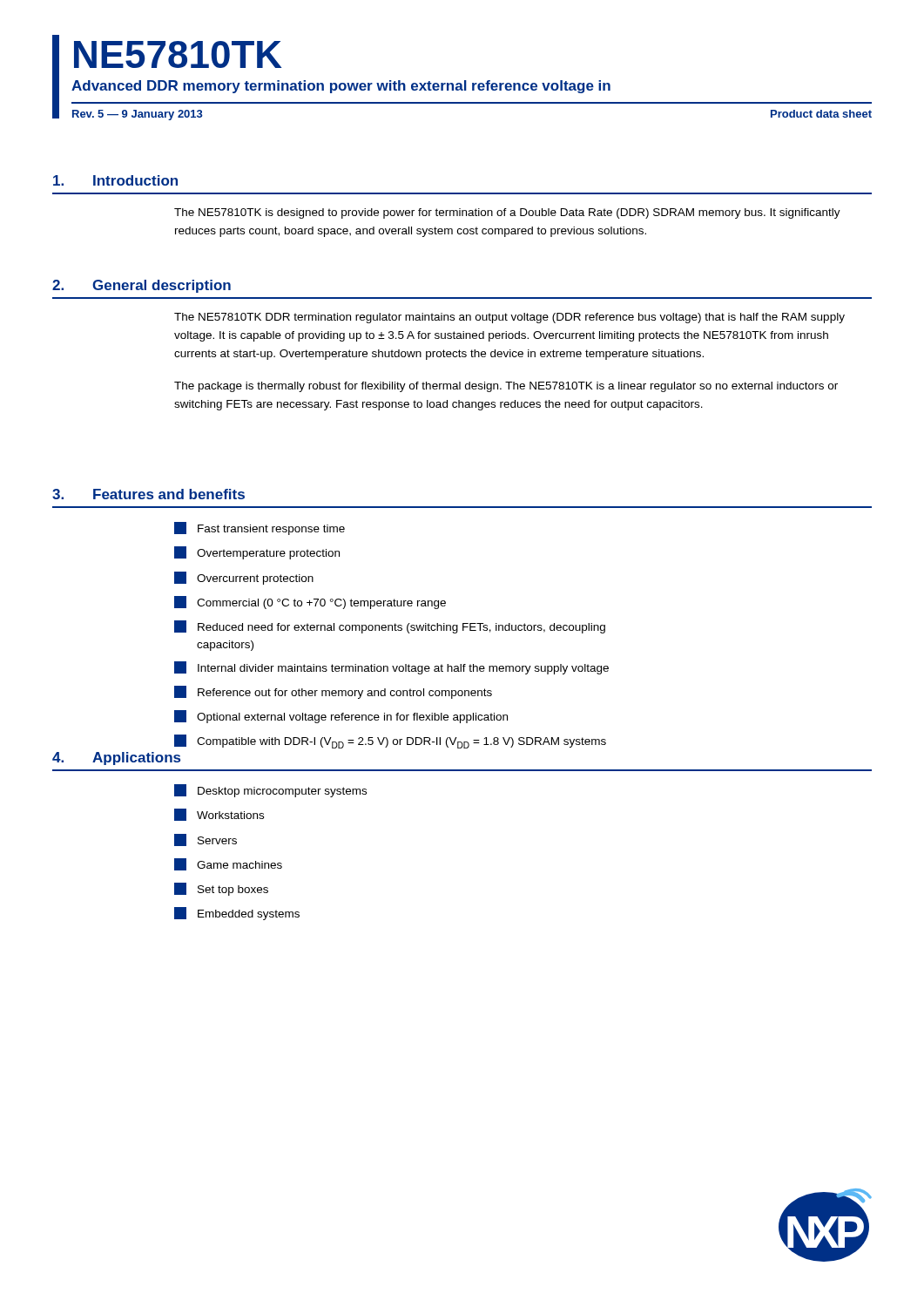Locate the text "1. Introduction"
Viewport: 924px width, 1307px height.
(462, 183)
